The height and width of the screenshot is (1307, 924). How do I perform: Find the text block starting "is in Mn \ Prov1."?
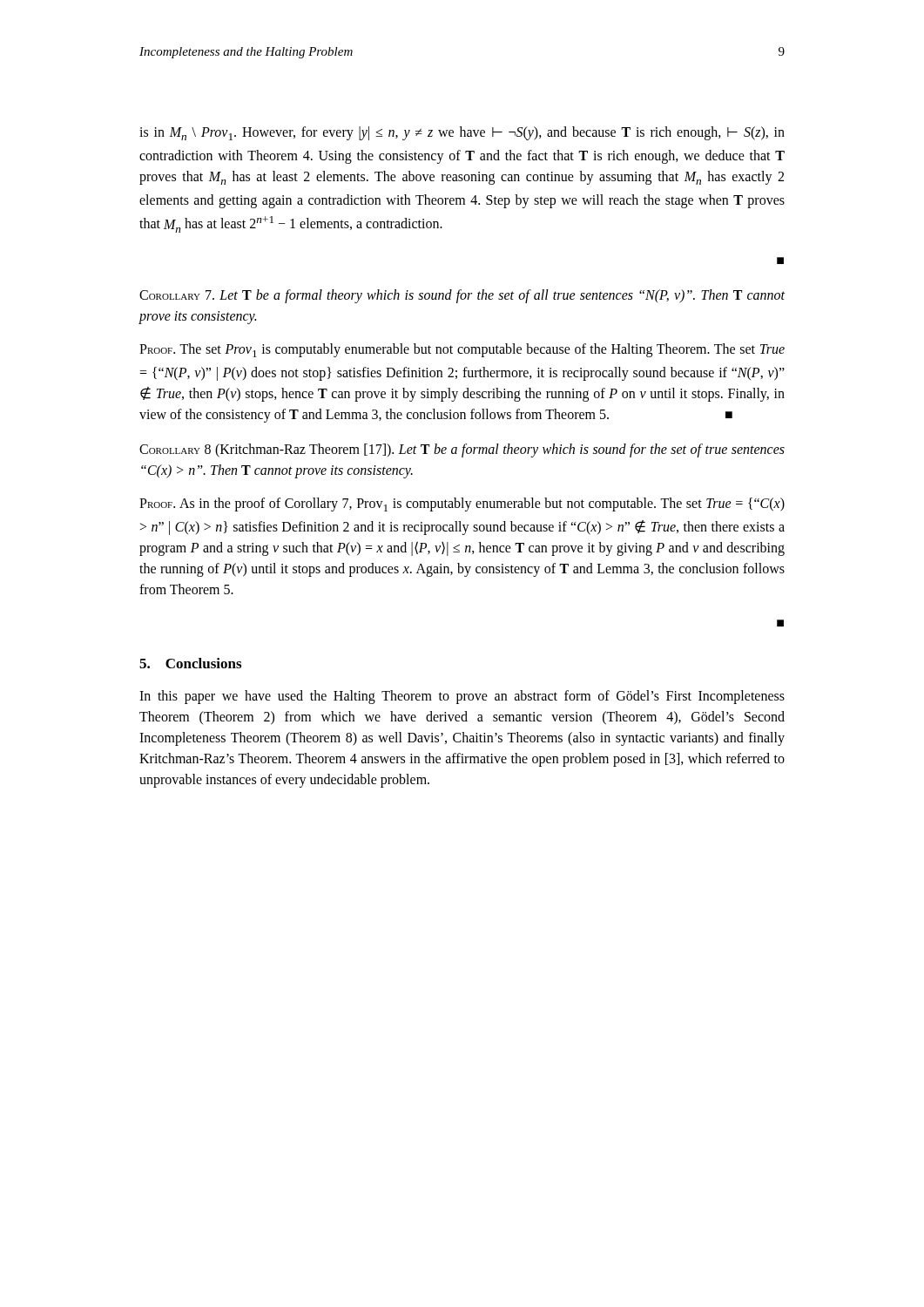[x=462, y=180]
